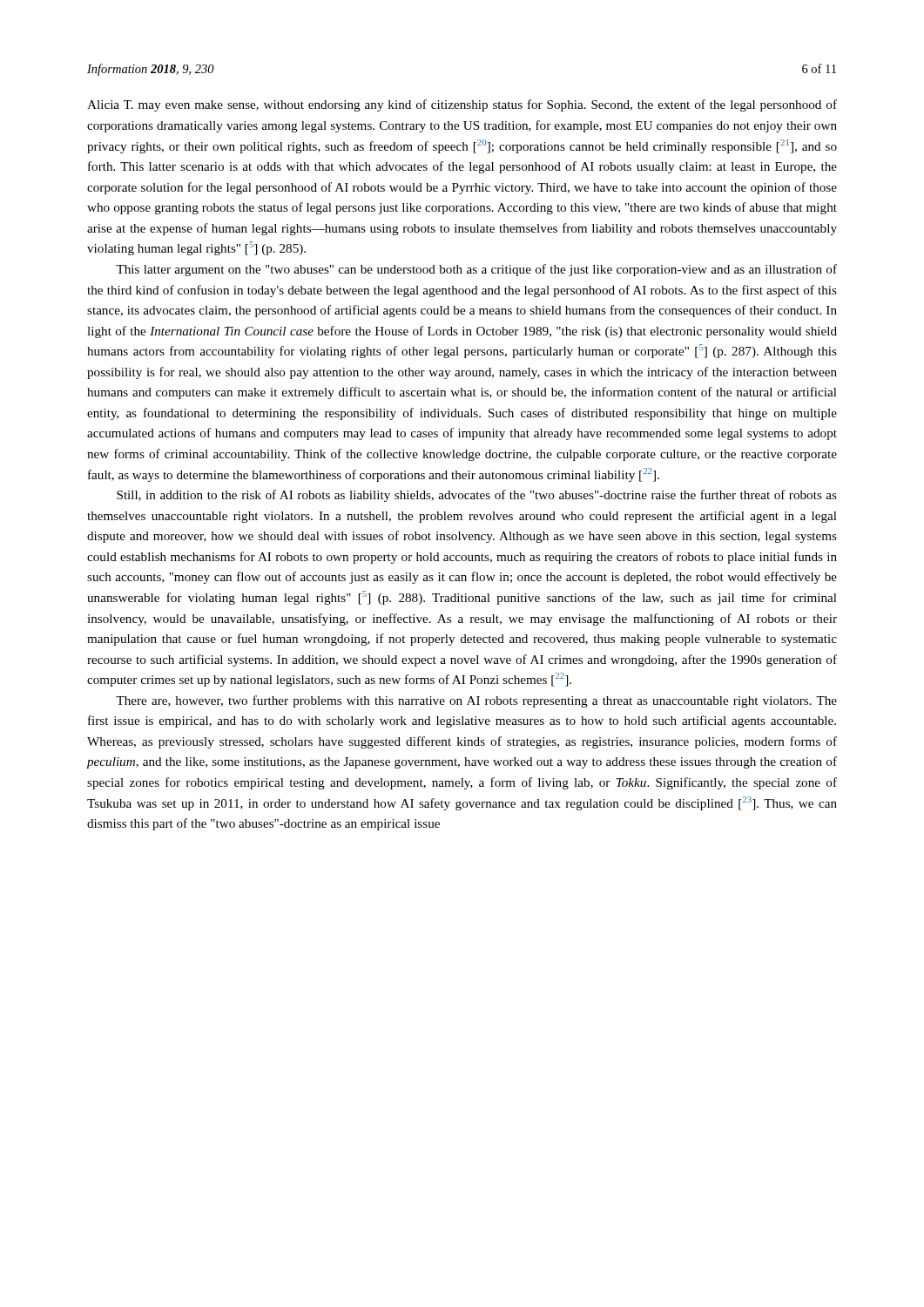The width and height of the screenshot is (924, 1307).
Task: Click the passage that begins "Alicia T. may even make sense, without endorsing"
Action: pos(462,464)
